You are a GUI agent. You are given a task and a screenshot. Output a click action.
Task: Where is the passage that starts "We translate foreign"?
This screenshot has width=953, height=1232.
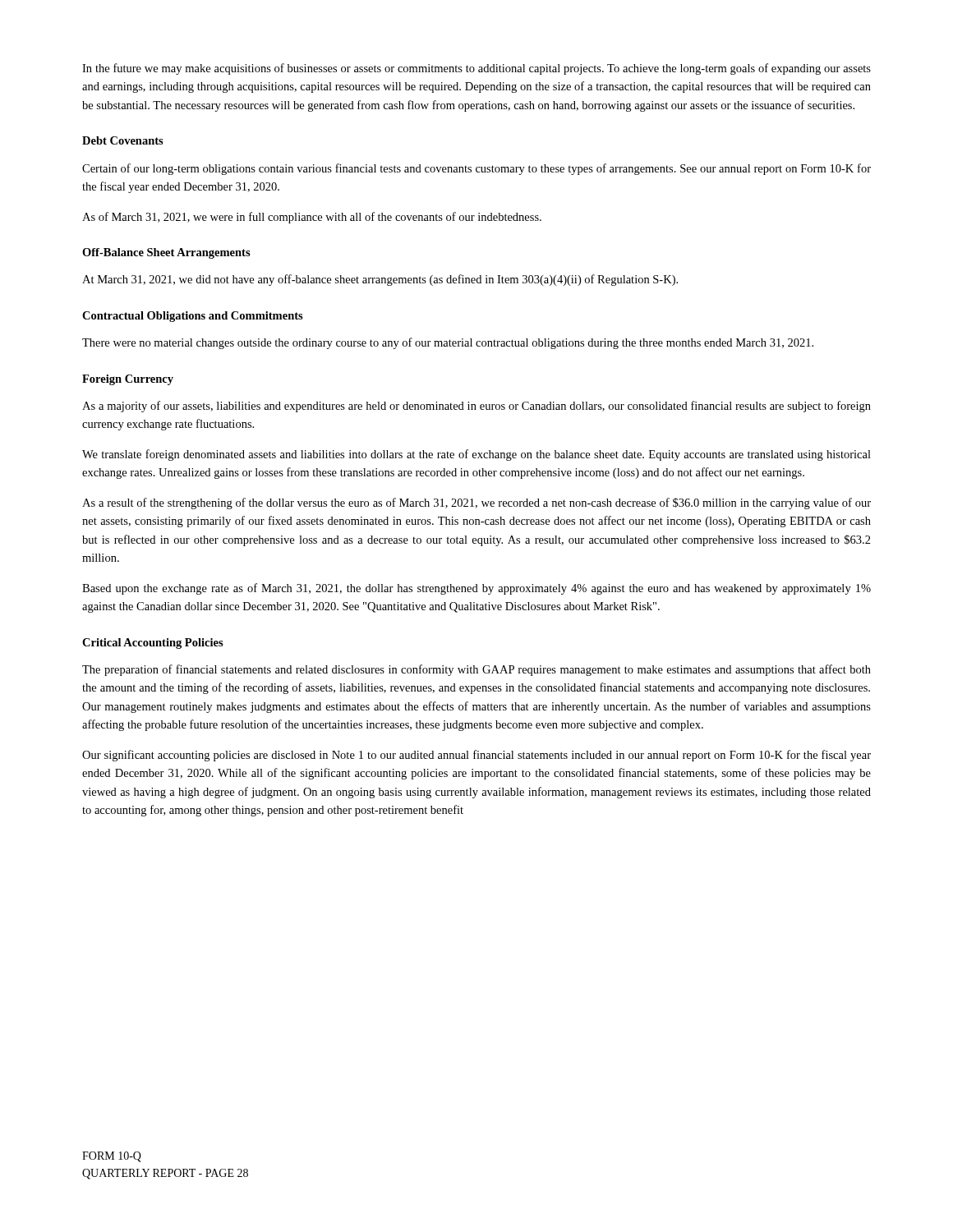pyautogui.click(x=476, y=463)
